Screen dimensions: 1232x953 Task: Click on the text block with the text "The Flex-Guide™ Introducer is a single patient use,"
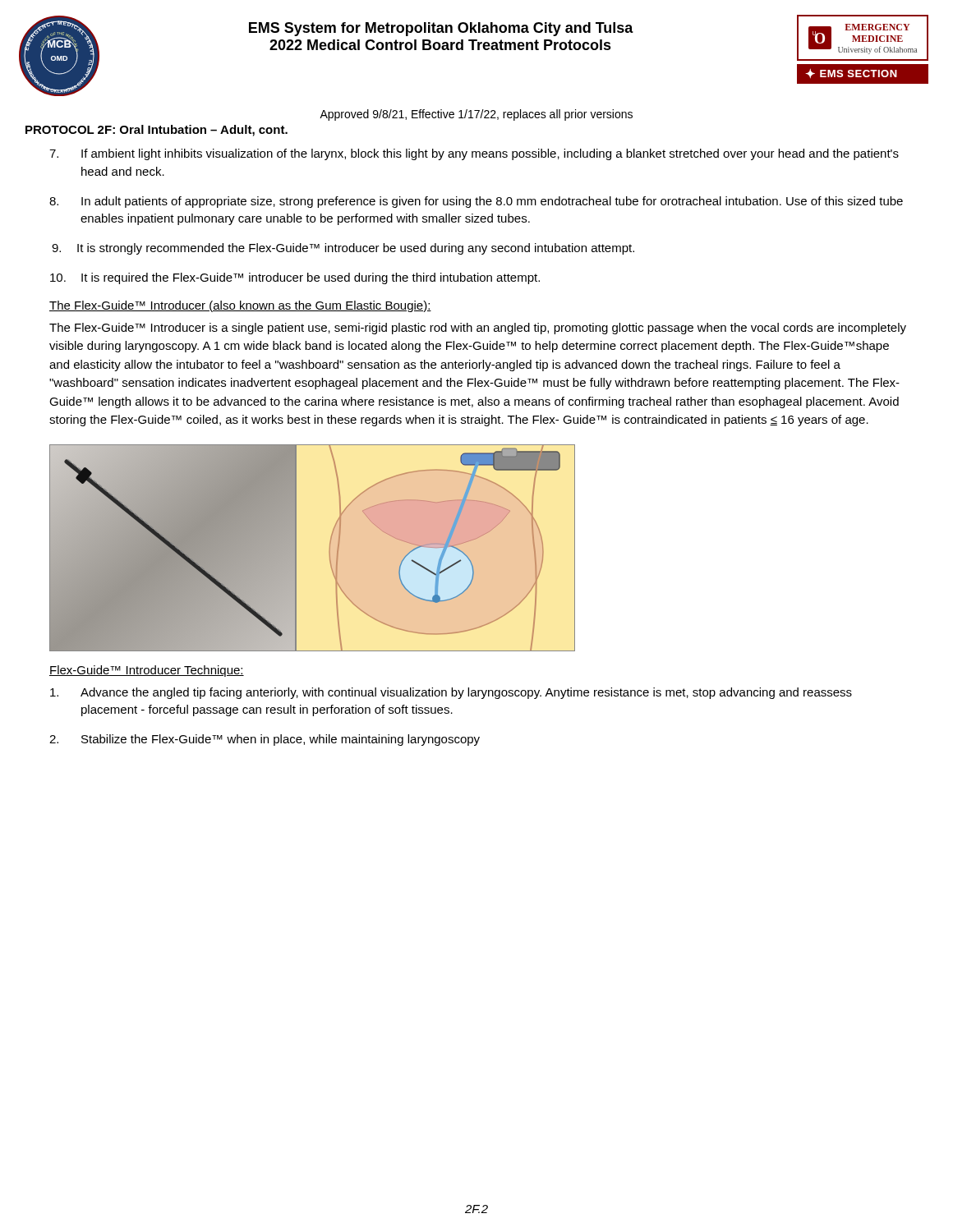coord(478,373)
